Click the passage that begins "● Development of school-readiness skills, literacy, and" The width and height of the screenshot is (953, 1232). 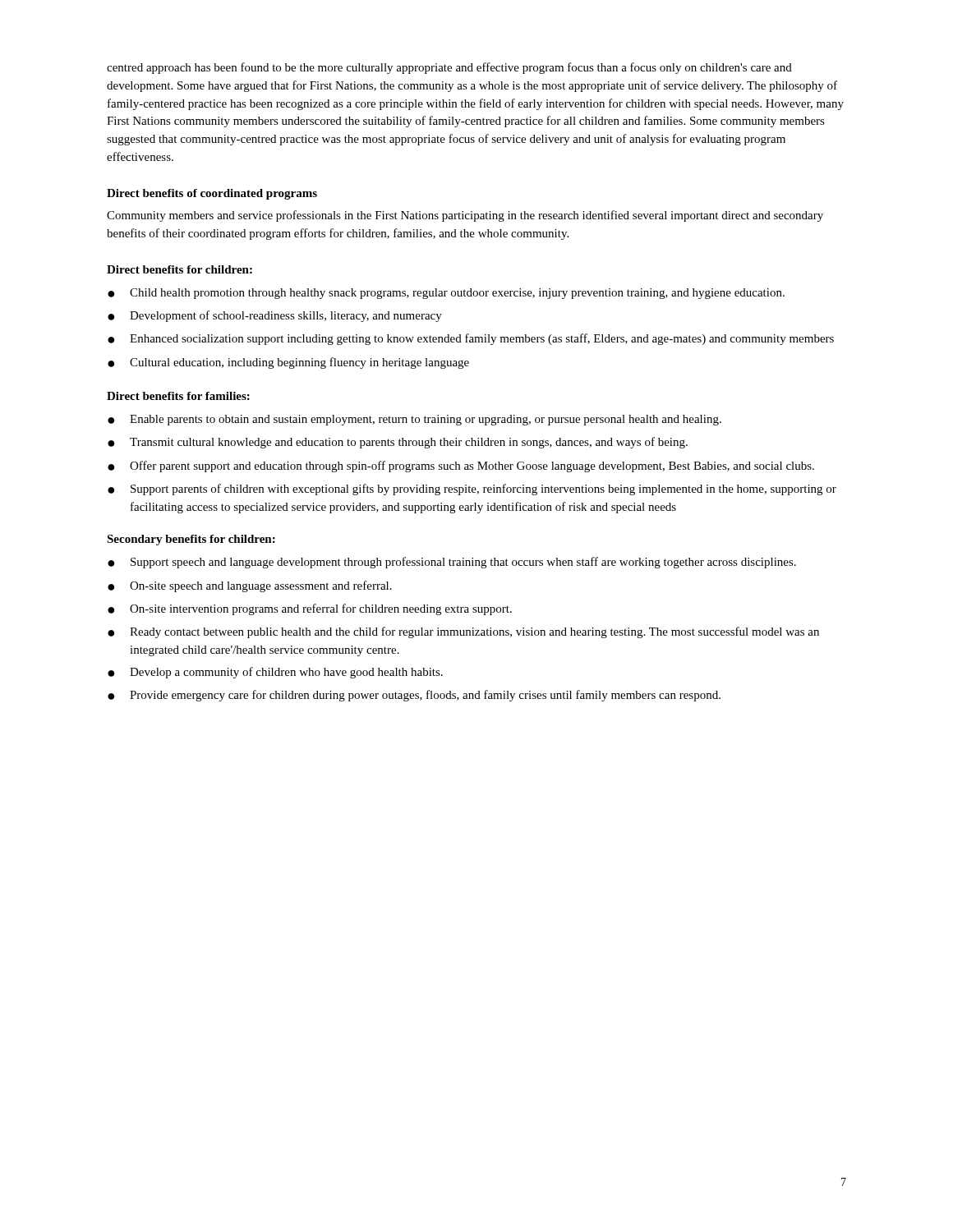(x=275, y=316)
